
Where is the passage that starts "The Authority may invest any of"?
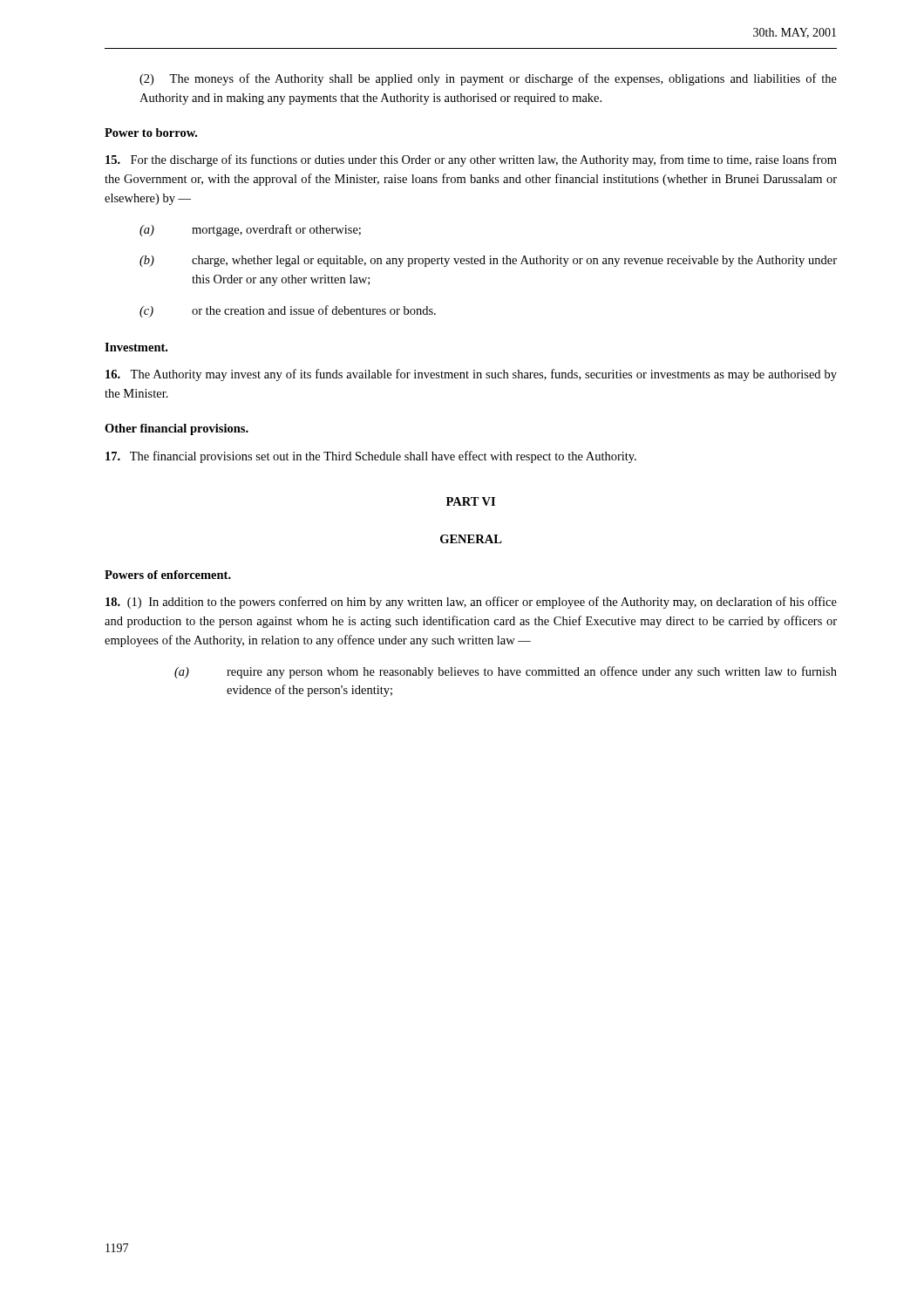471,384
